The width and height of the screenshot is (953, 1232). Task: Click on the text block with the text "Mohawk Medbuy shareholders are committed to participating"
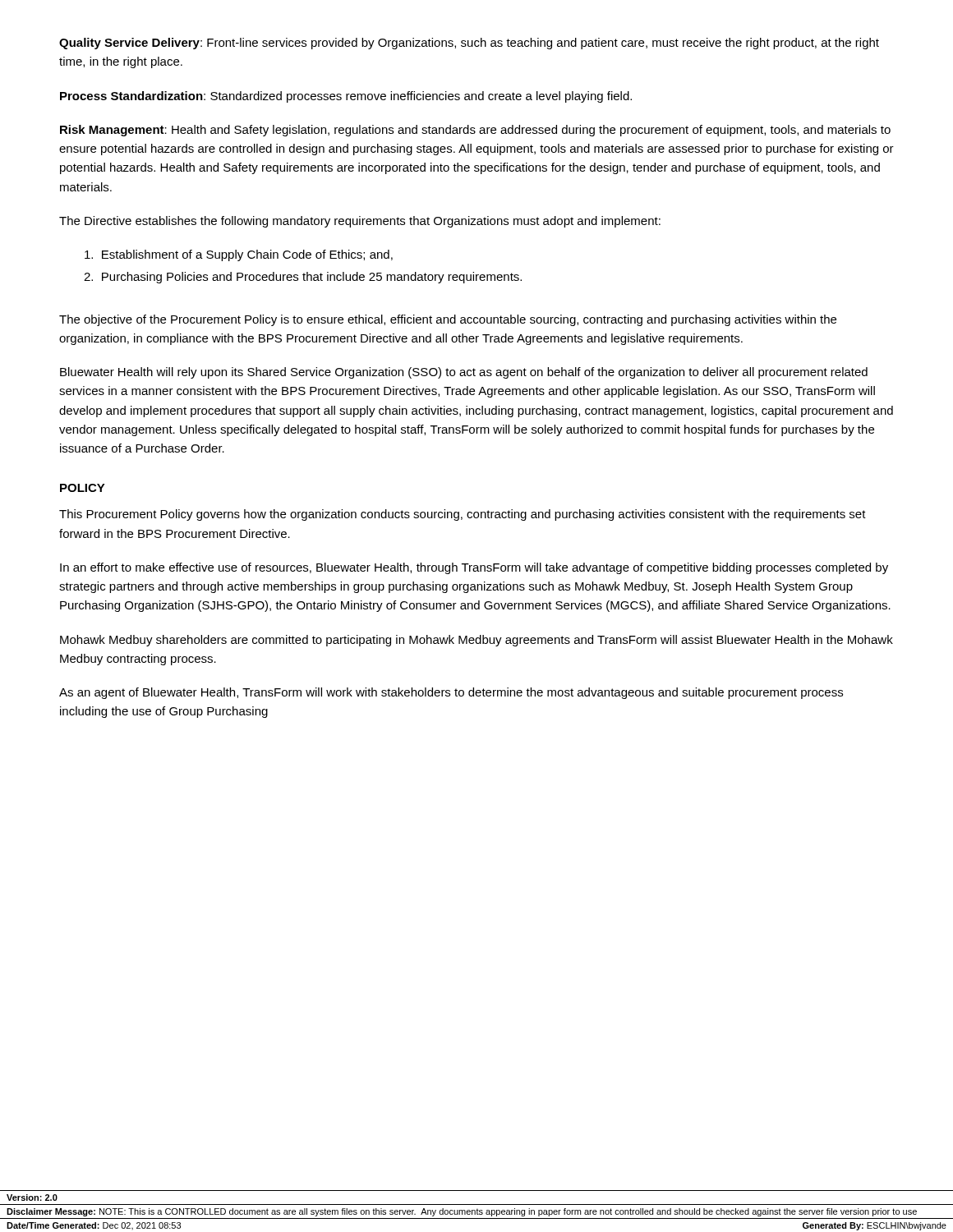(476, 649)
